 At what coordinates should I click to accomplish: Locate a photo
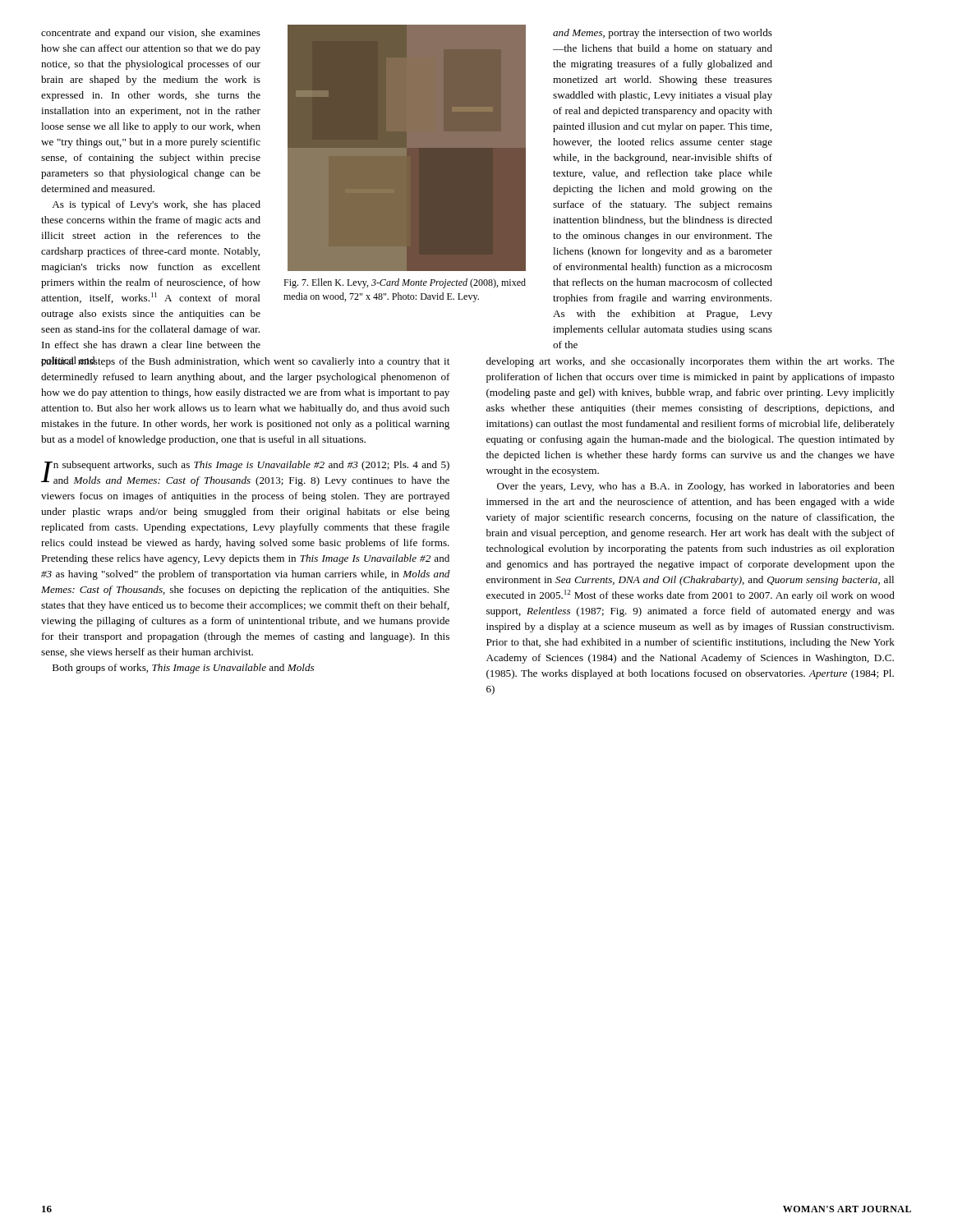coord(407,148)
